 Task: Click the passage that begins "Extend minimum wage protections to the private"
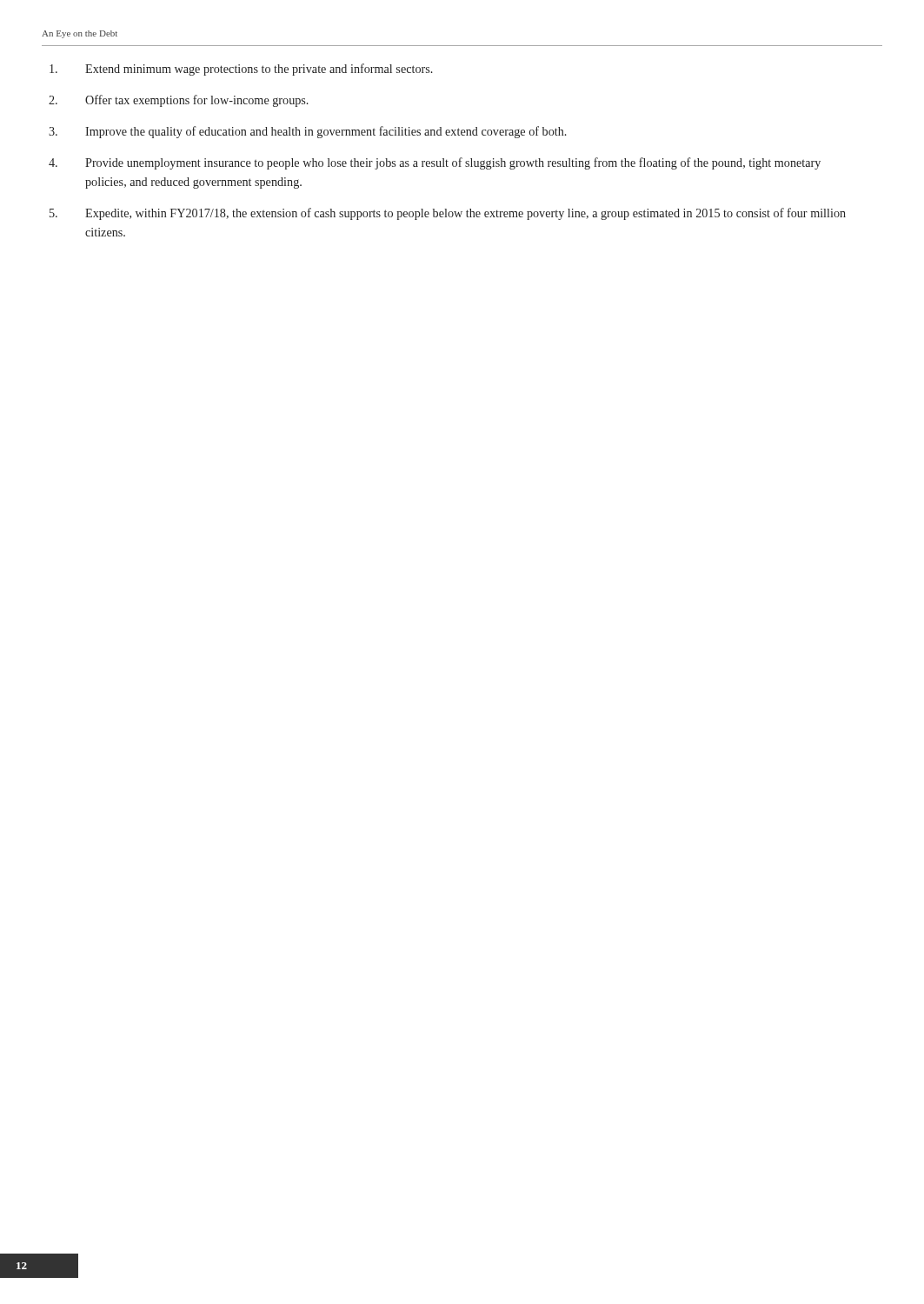(241, 70)
